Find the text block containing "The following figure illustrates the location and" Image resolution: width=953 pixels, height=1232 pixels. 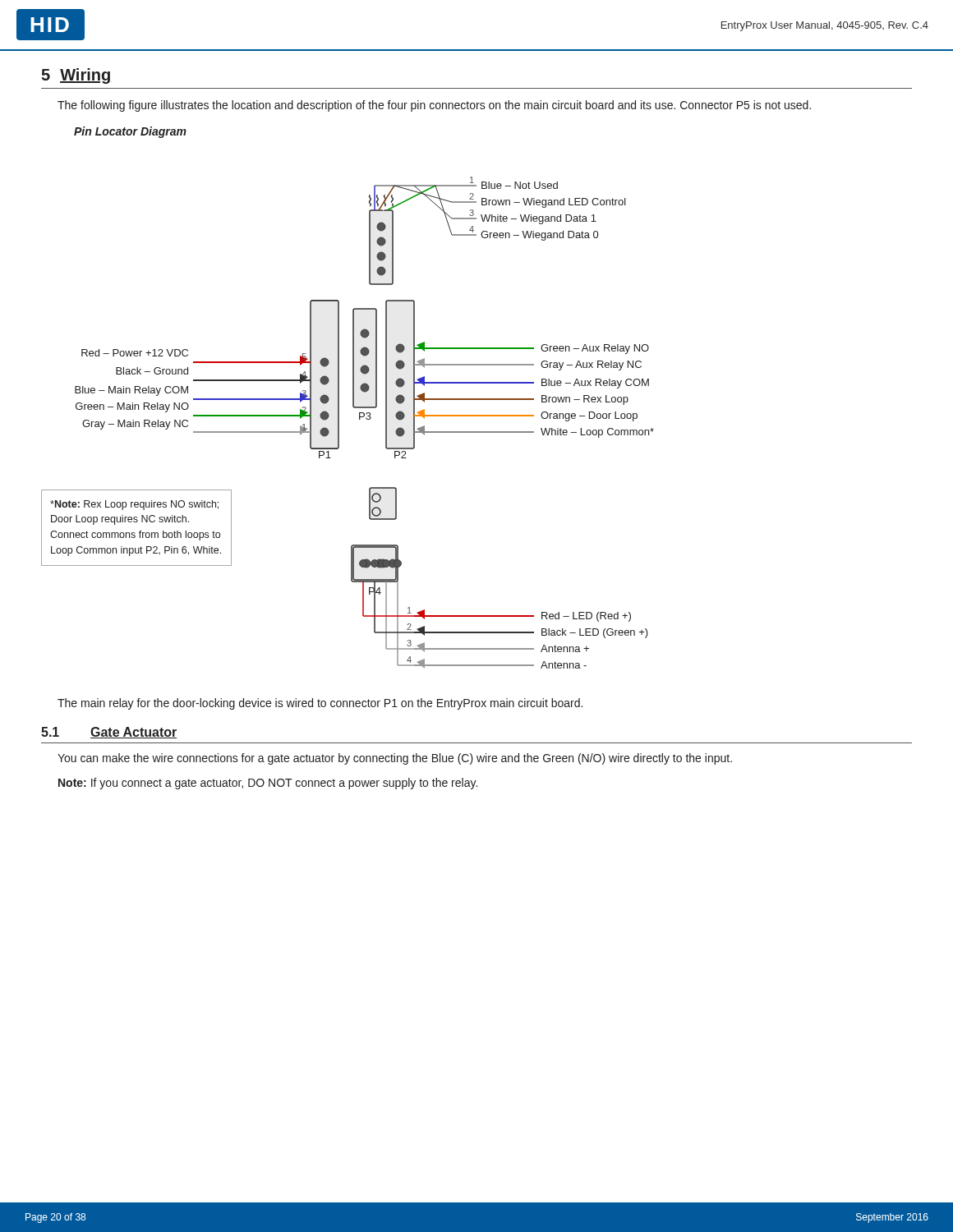[435, 105]
